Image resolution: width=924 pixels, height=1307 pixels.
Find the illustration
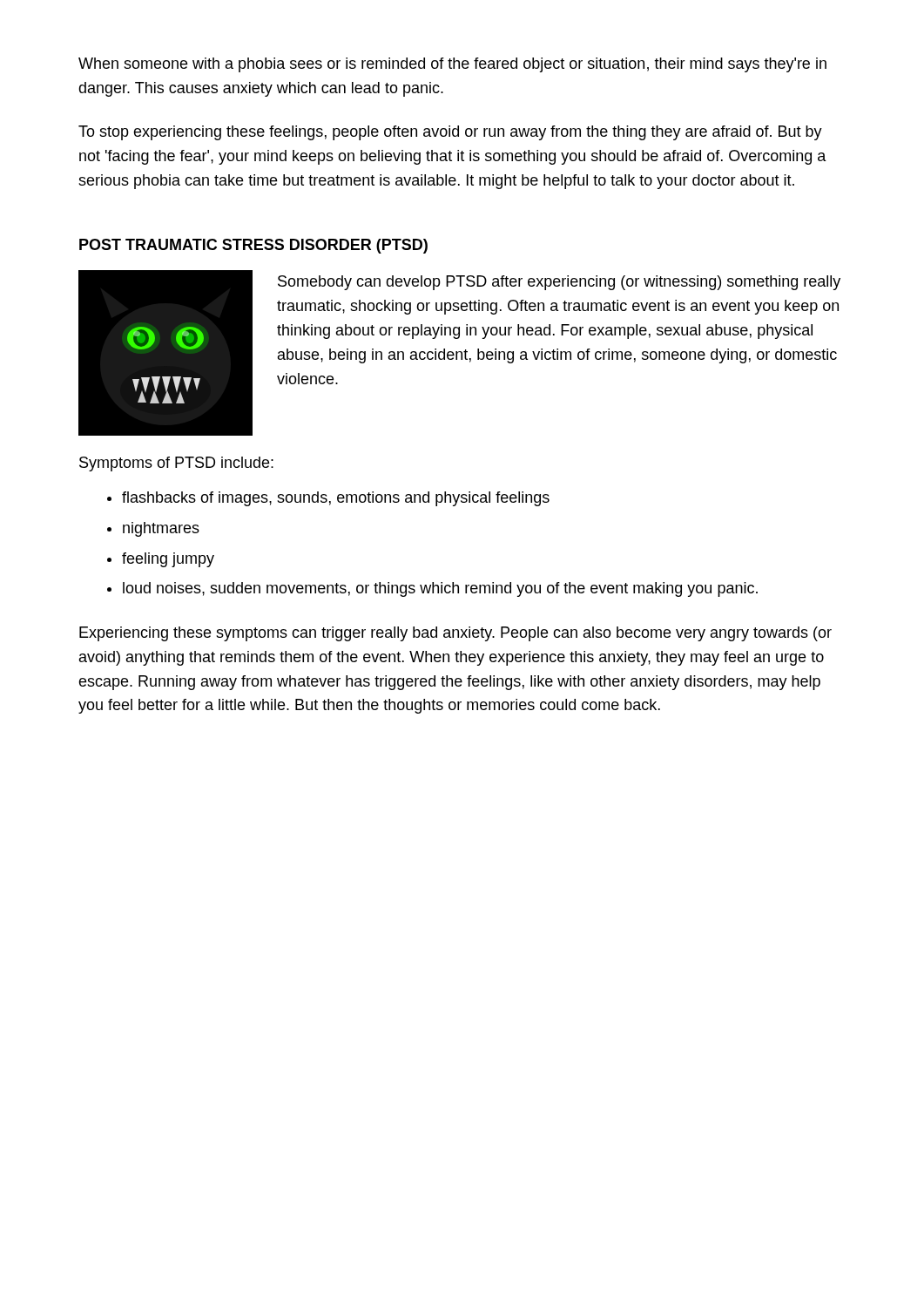pos(165,353)
